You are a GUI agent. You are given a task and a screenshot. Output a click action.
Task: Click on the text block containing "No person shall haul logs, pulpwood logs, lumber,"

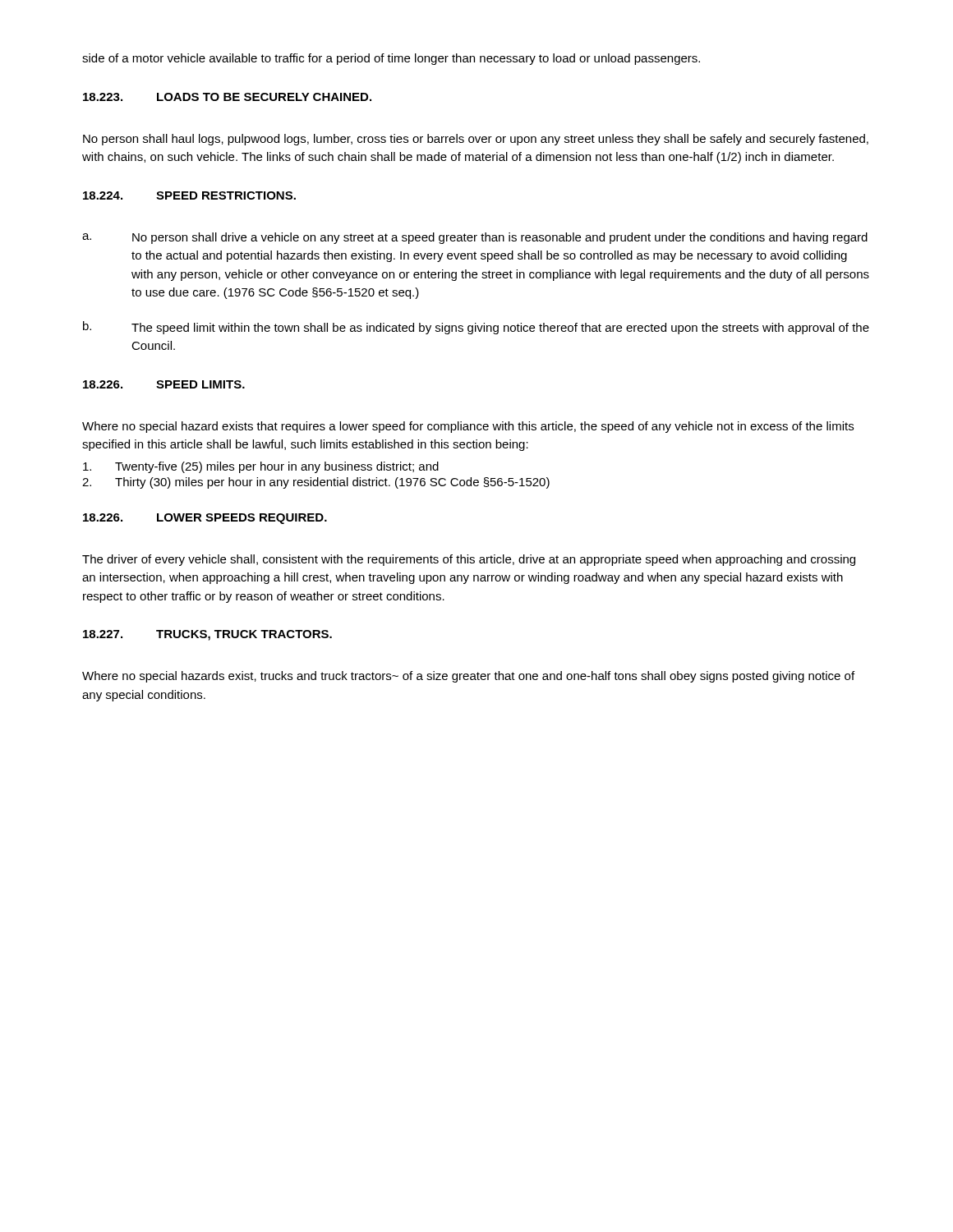click(476, 147)
